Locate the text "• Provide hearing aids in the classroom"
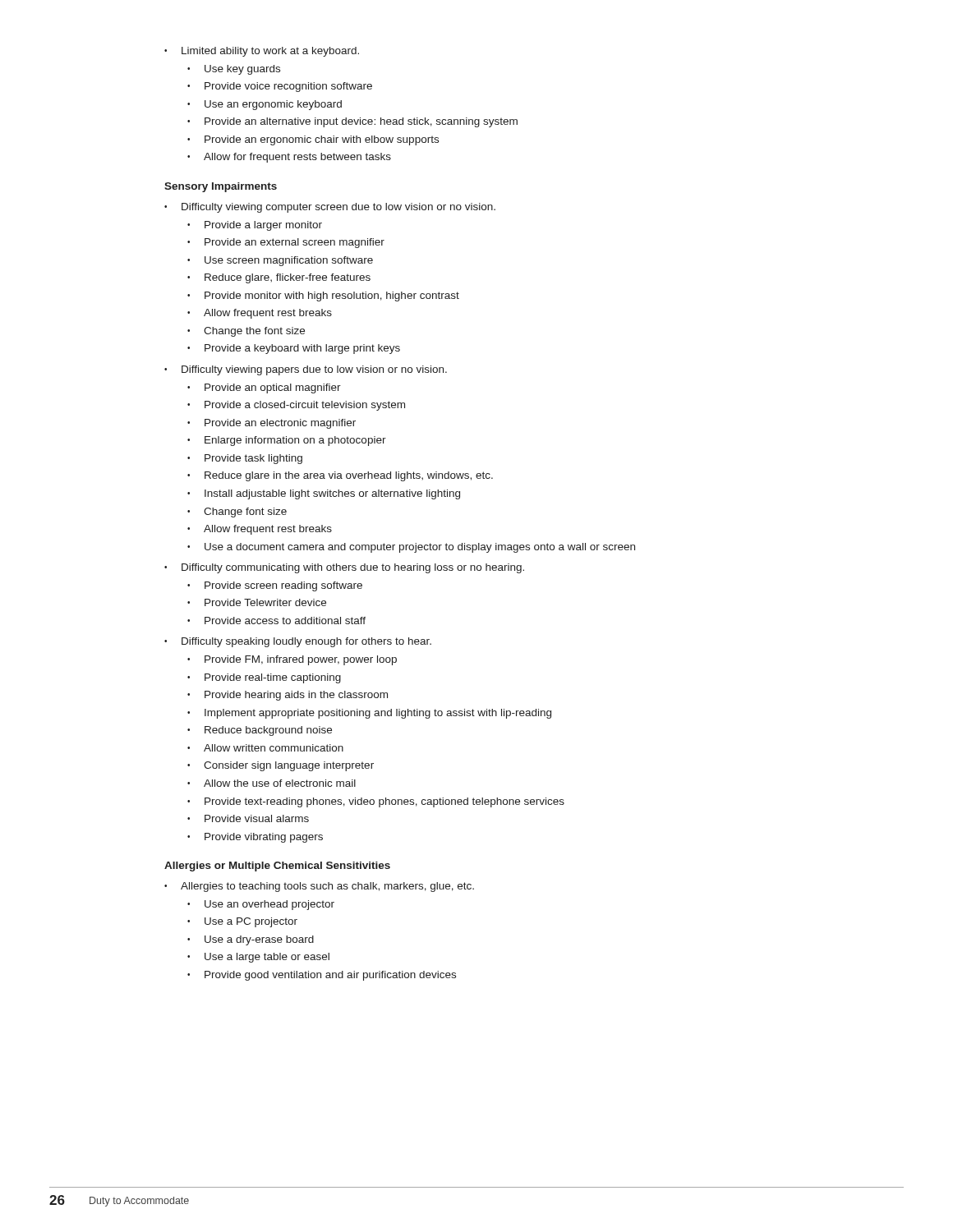 pos(288,695)
